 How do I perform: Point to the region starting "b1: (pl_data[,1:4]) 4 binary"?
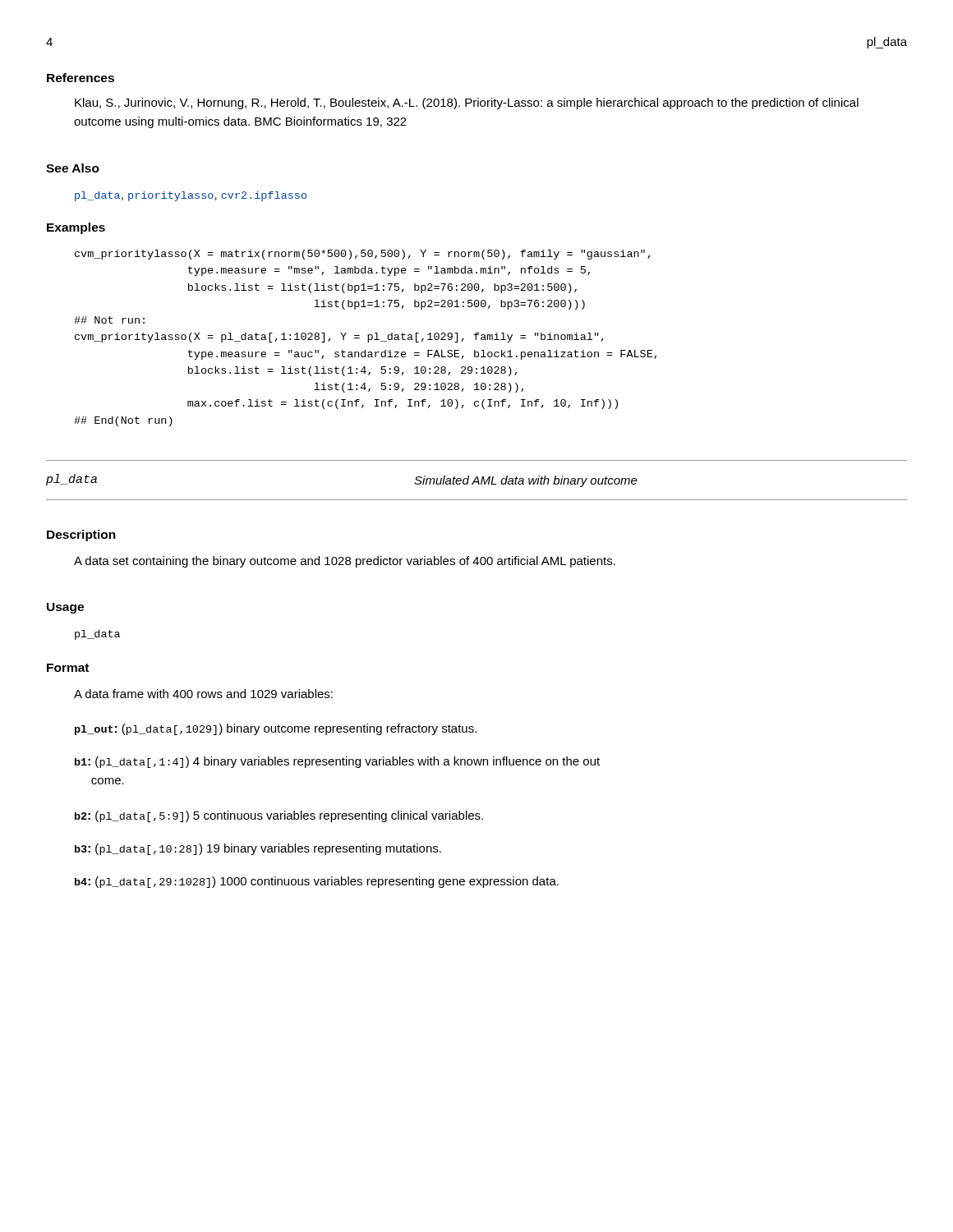tap(337, 770)
